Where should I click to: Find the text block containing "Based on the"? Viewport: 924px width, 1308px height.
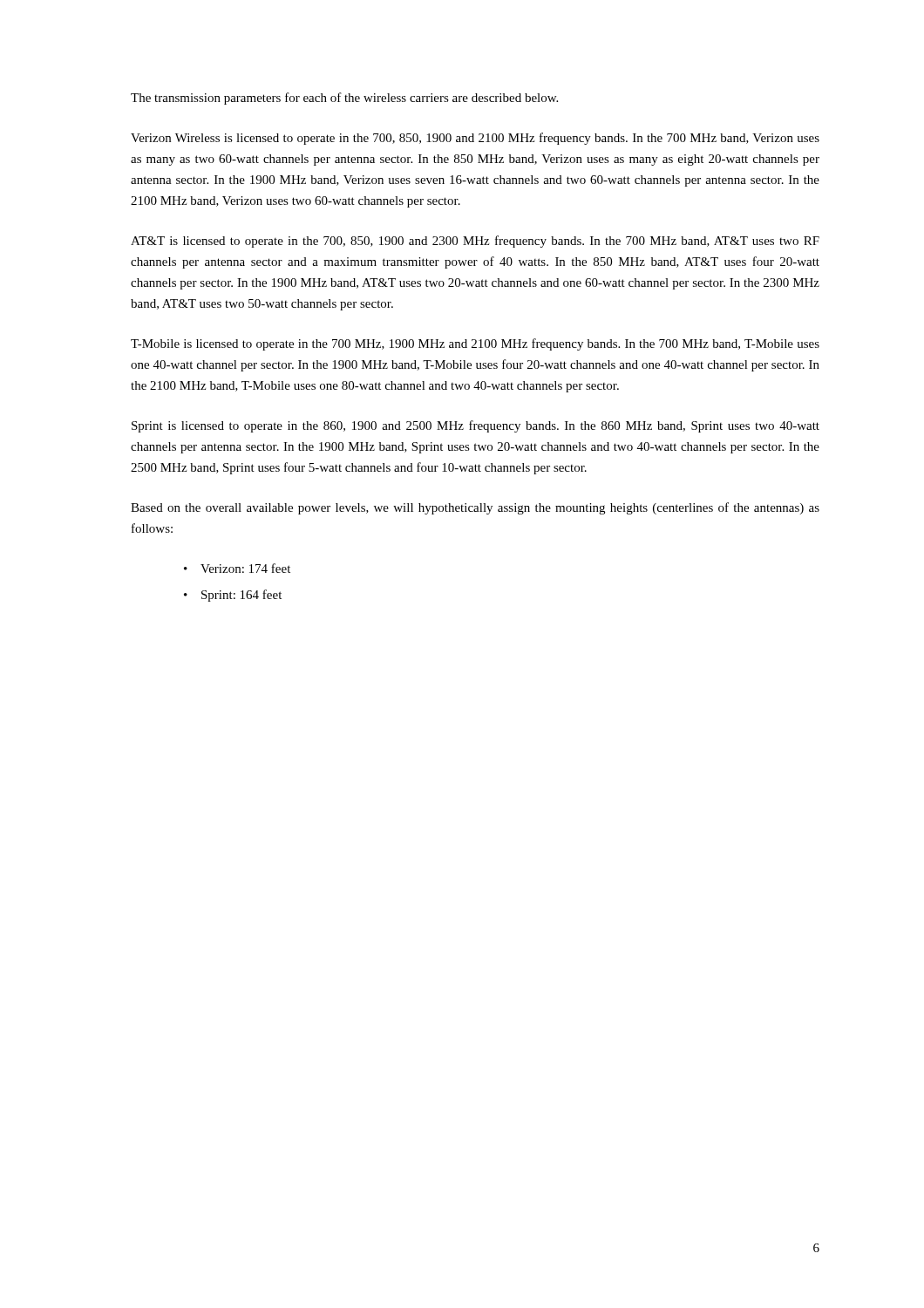click(x=475, y=518)
